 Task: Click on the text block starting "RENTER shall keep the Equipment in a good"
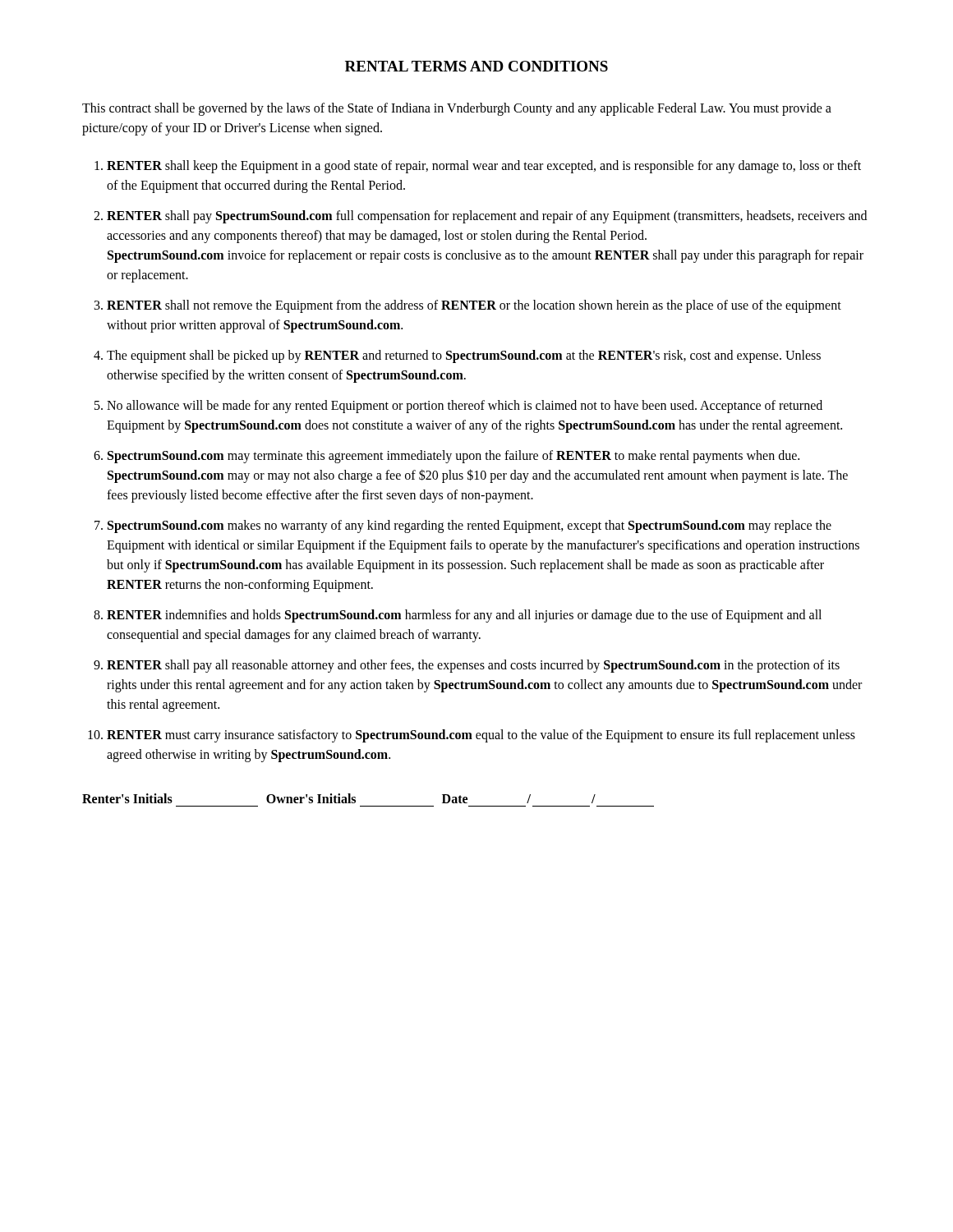pyautogui.click(x=484, y=175)
